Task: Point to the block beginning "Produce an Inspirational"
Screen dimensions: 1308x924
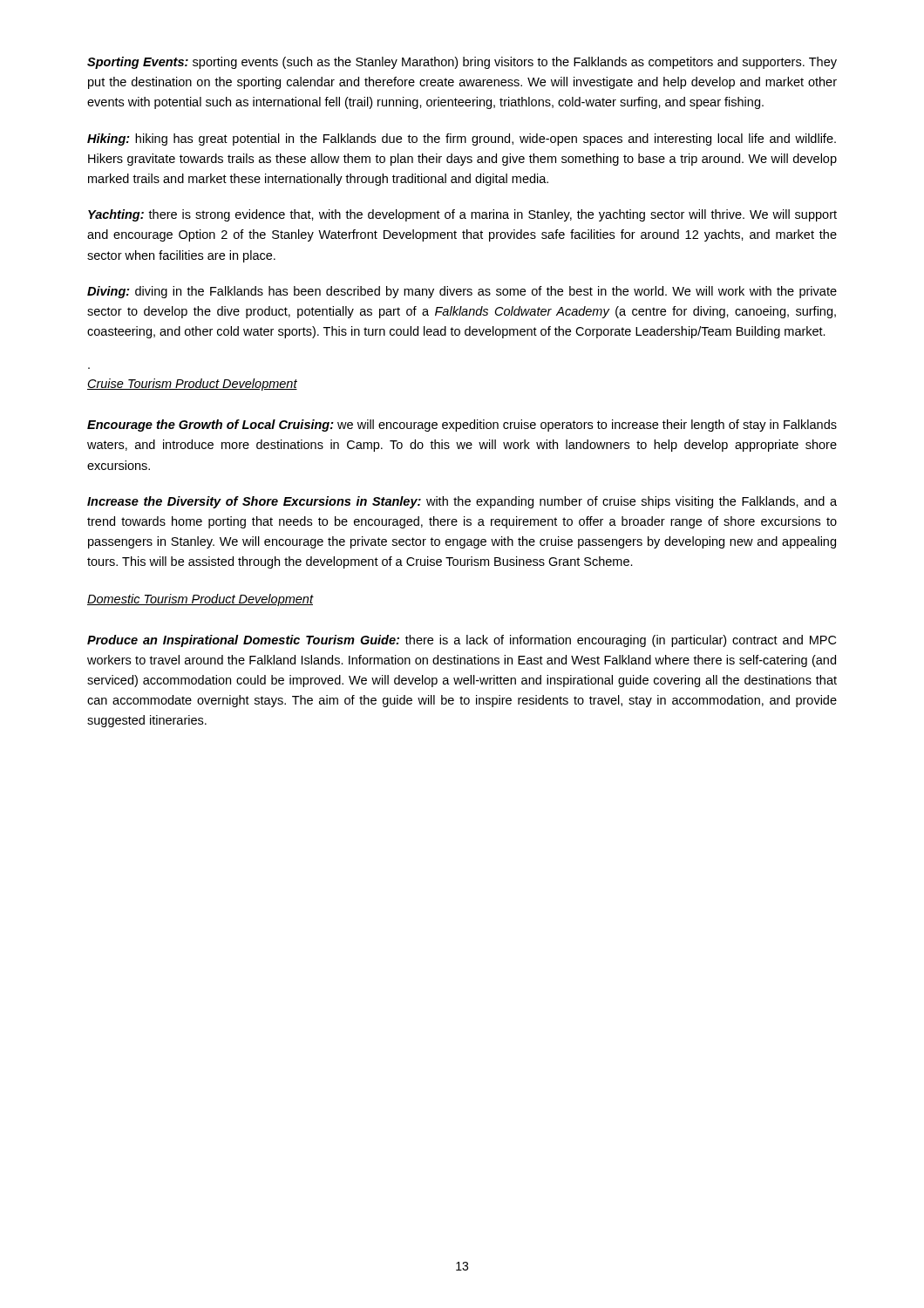Action: coord(462,680)
